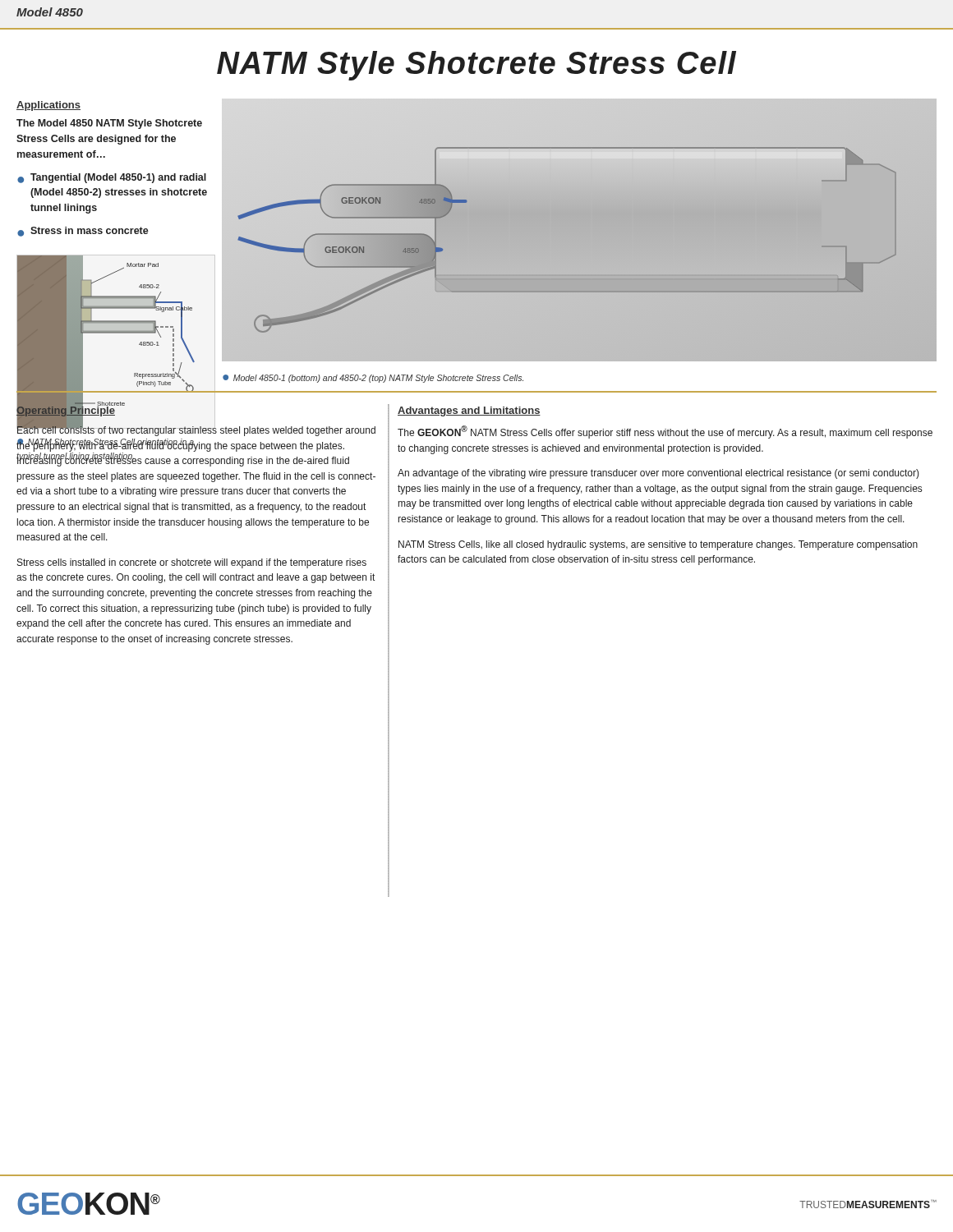Locate the block starting "The GEOKON® NATM Stress Cells offer superior"

click(665, 439)
